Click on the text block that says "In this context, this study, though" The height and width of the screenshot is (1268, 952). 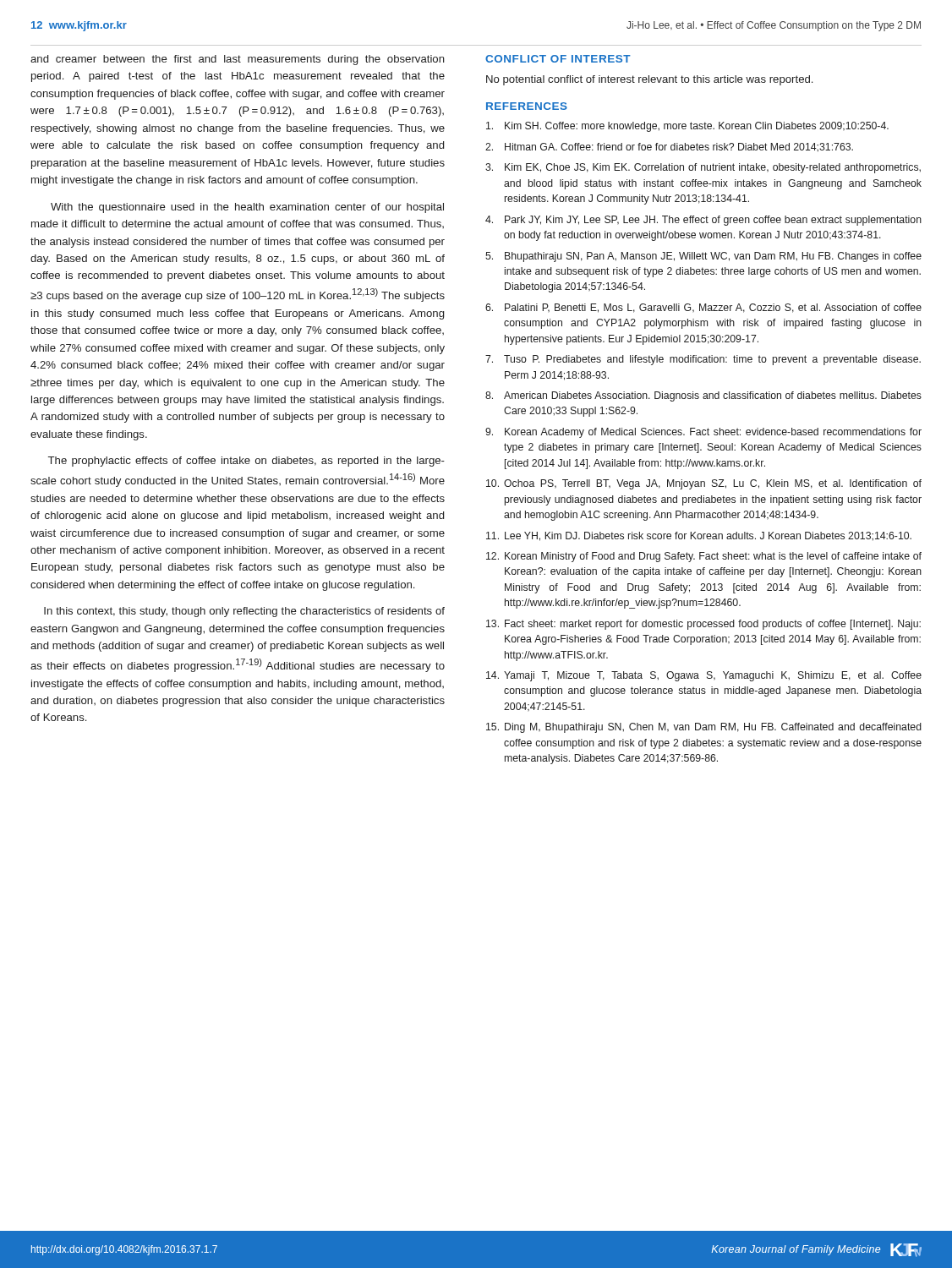coord(238,665)
